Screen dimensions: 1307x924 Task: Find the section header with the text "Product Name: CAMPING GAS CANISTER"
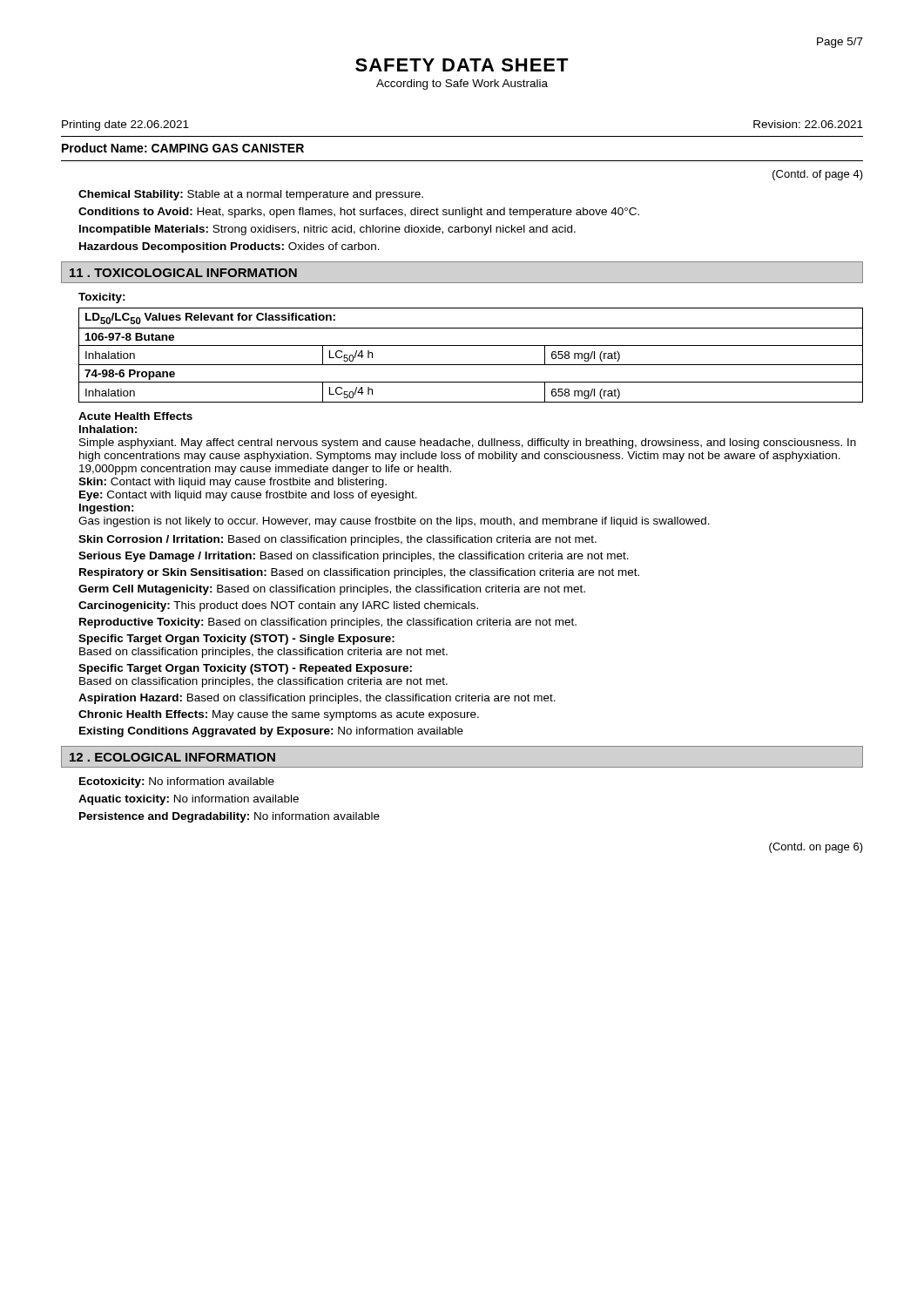183,148
